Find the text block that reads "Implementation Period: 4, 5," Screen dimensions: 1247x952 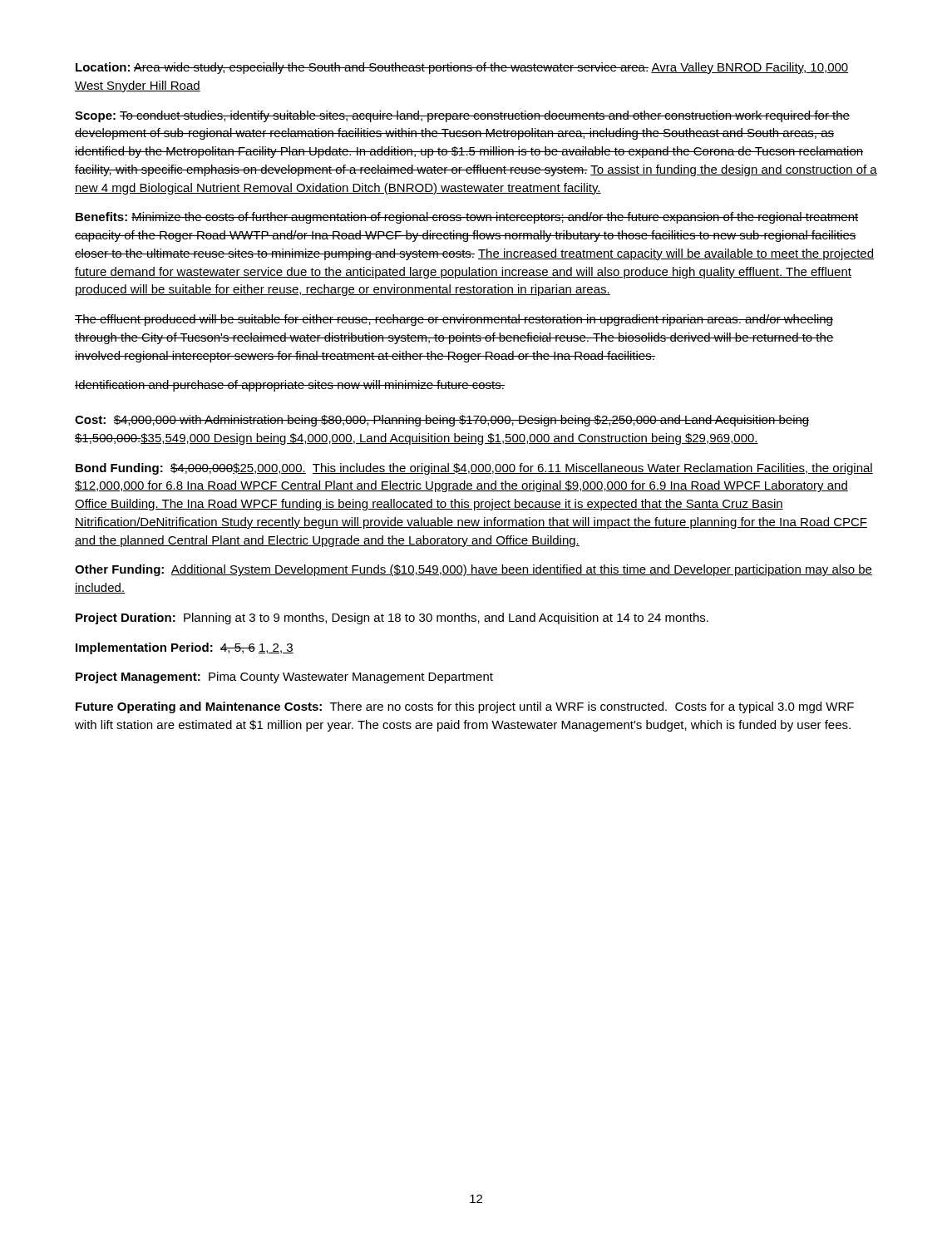click(184, 647)
